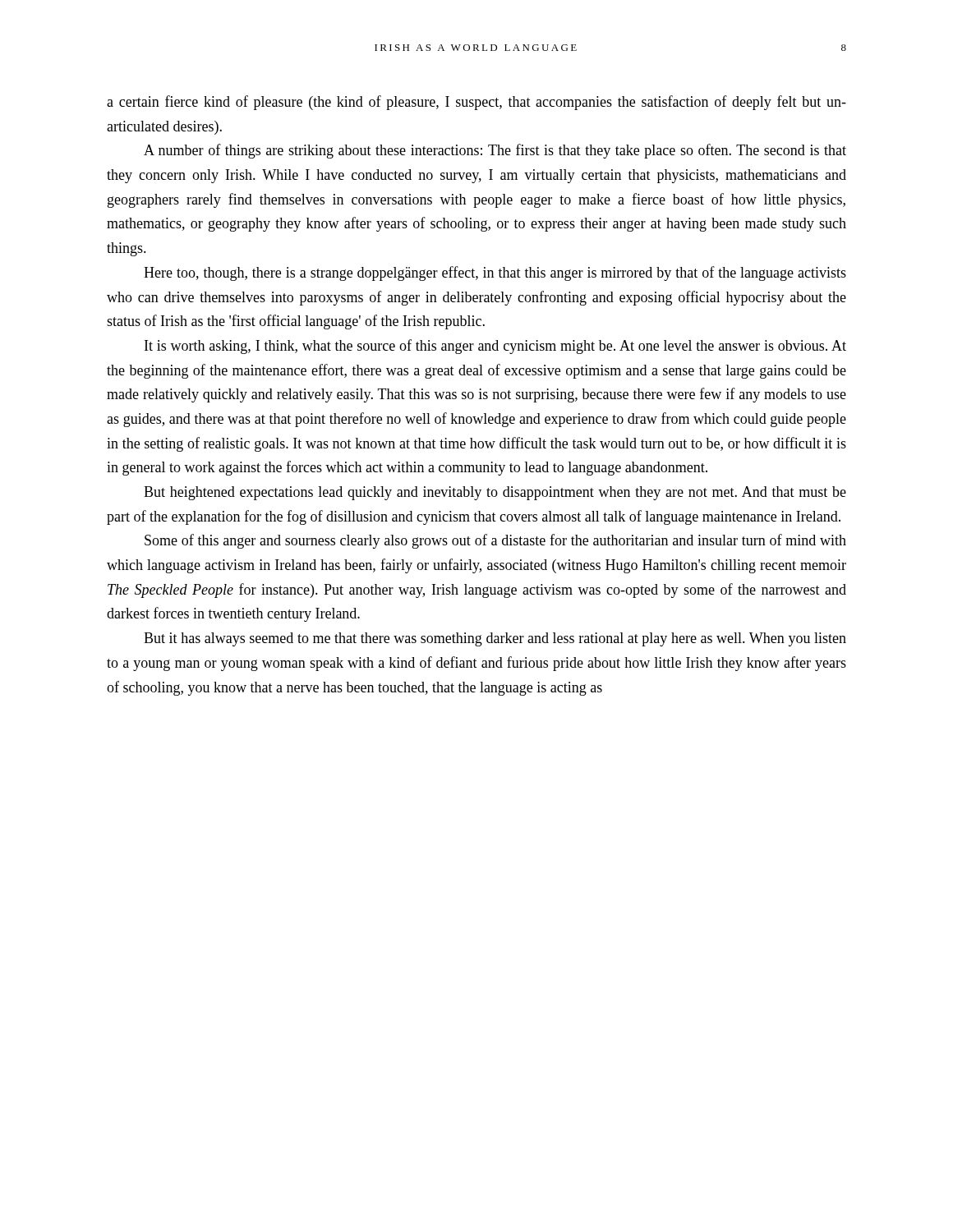Navigate to the region starting "But it has always seemed to me that"
953x1232 pixels.
tap(476, 663)
